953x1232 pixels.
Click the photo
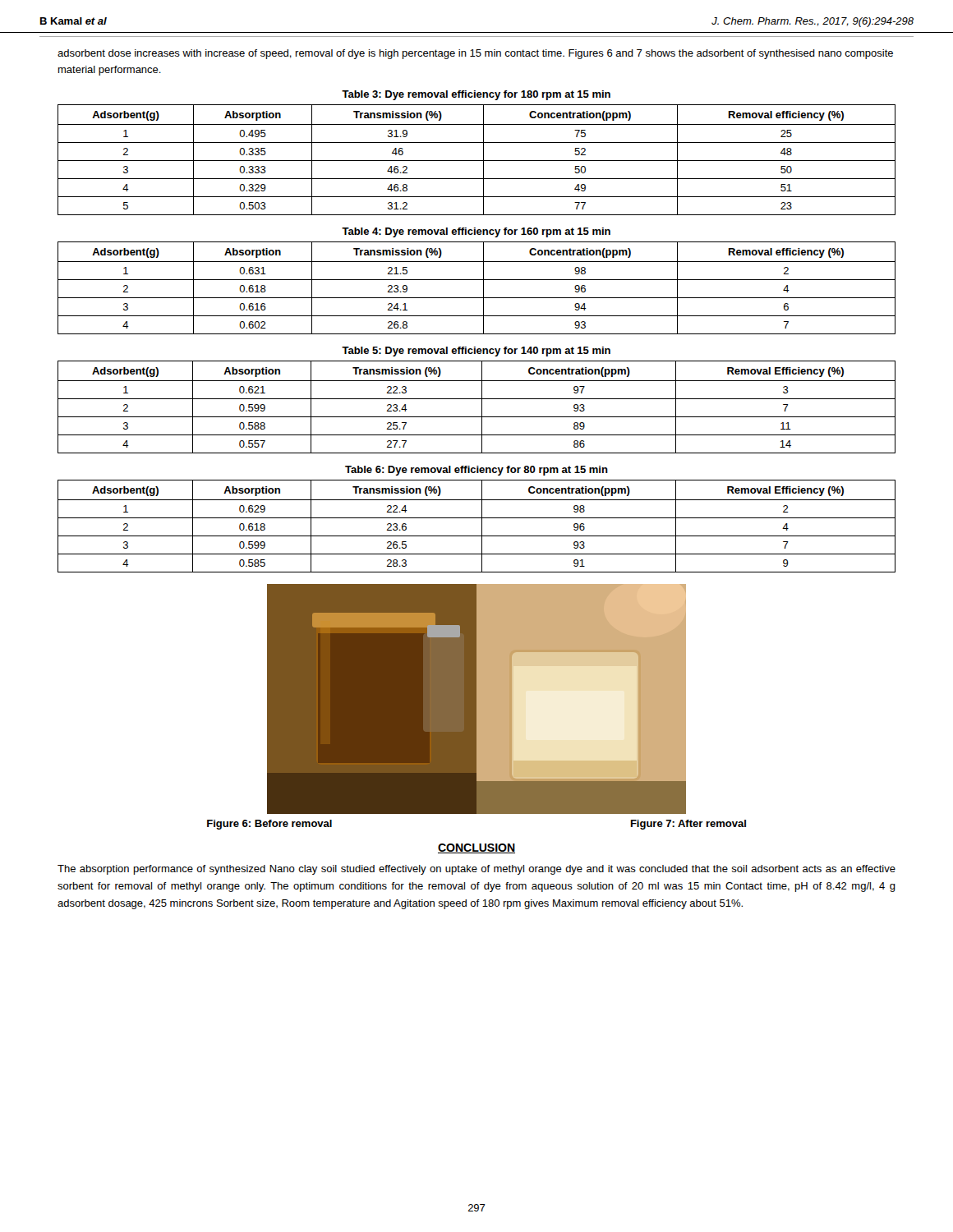(476, 699)
